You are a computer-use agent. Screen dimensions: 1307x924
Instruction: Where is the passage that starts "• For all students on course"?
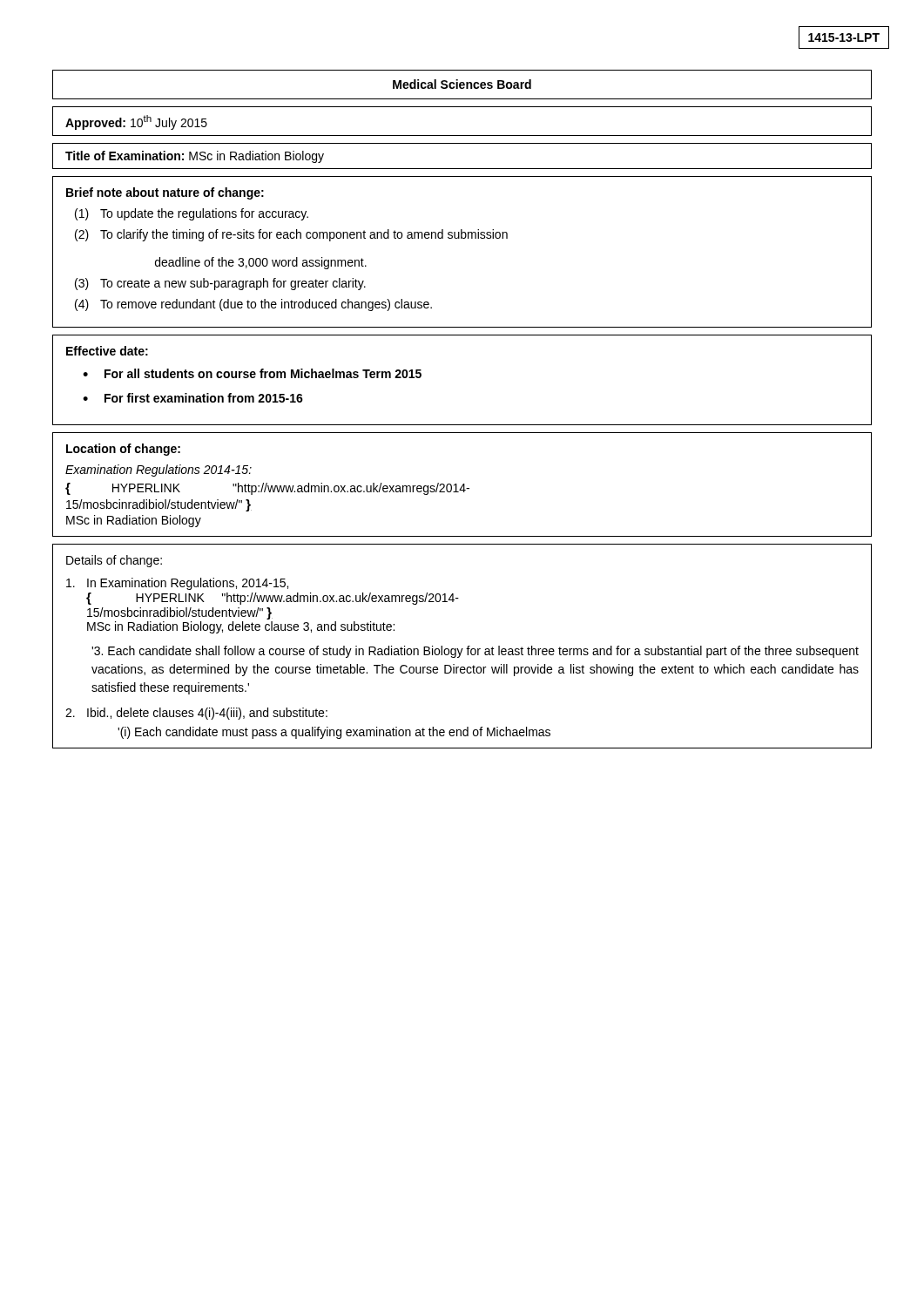pos(252,374)
